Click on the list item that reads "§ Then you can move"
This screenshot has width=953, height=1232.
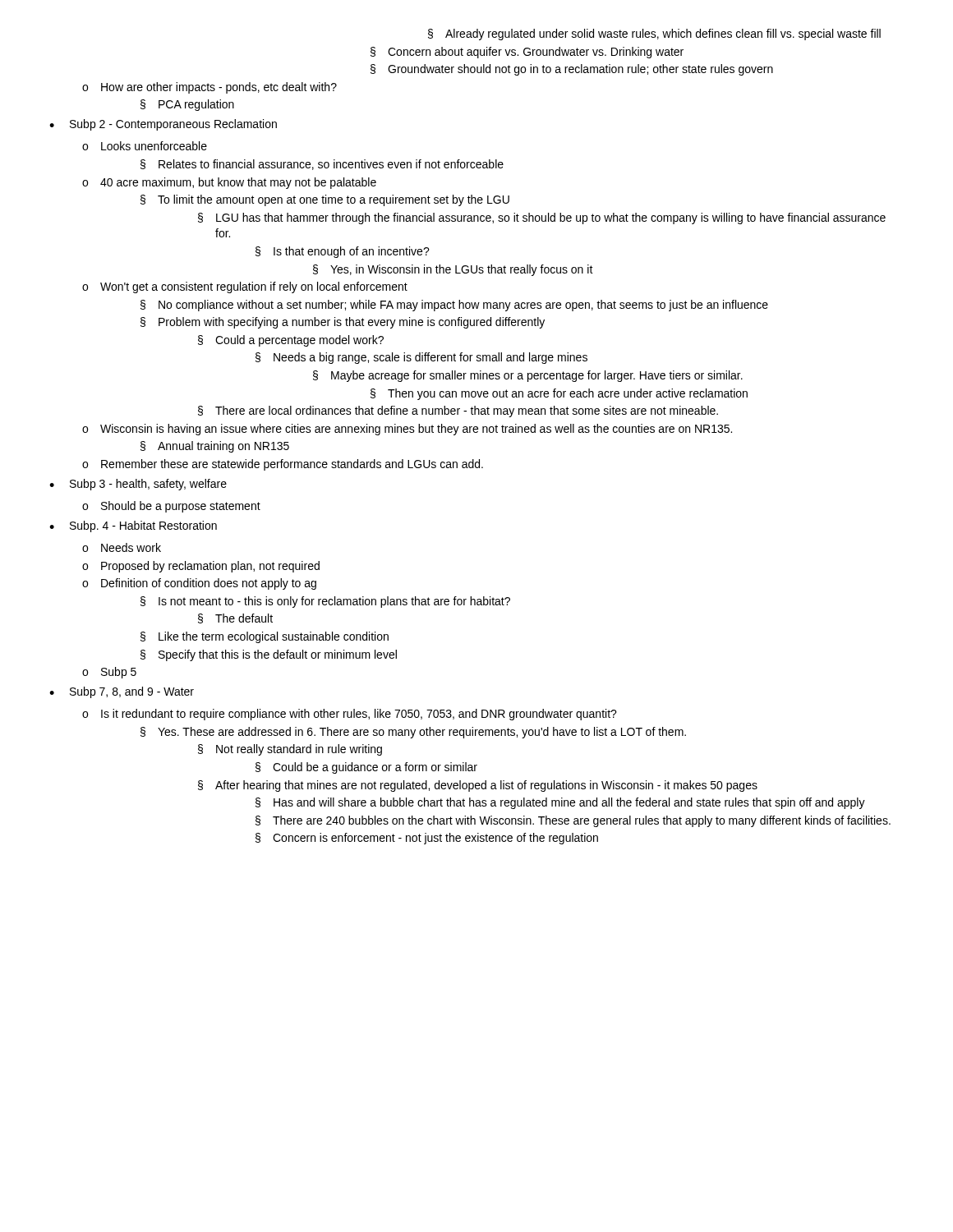(476, 394)
